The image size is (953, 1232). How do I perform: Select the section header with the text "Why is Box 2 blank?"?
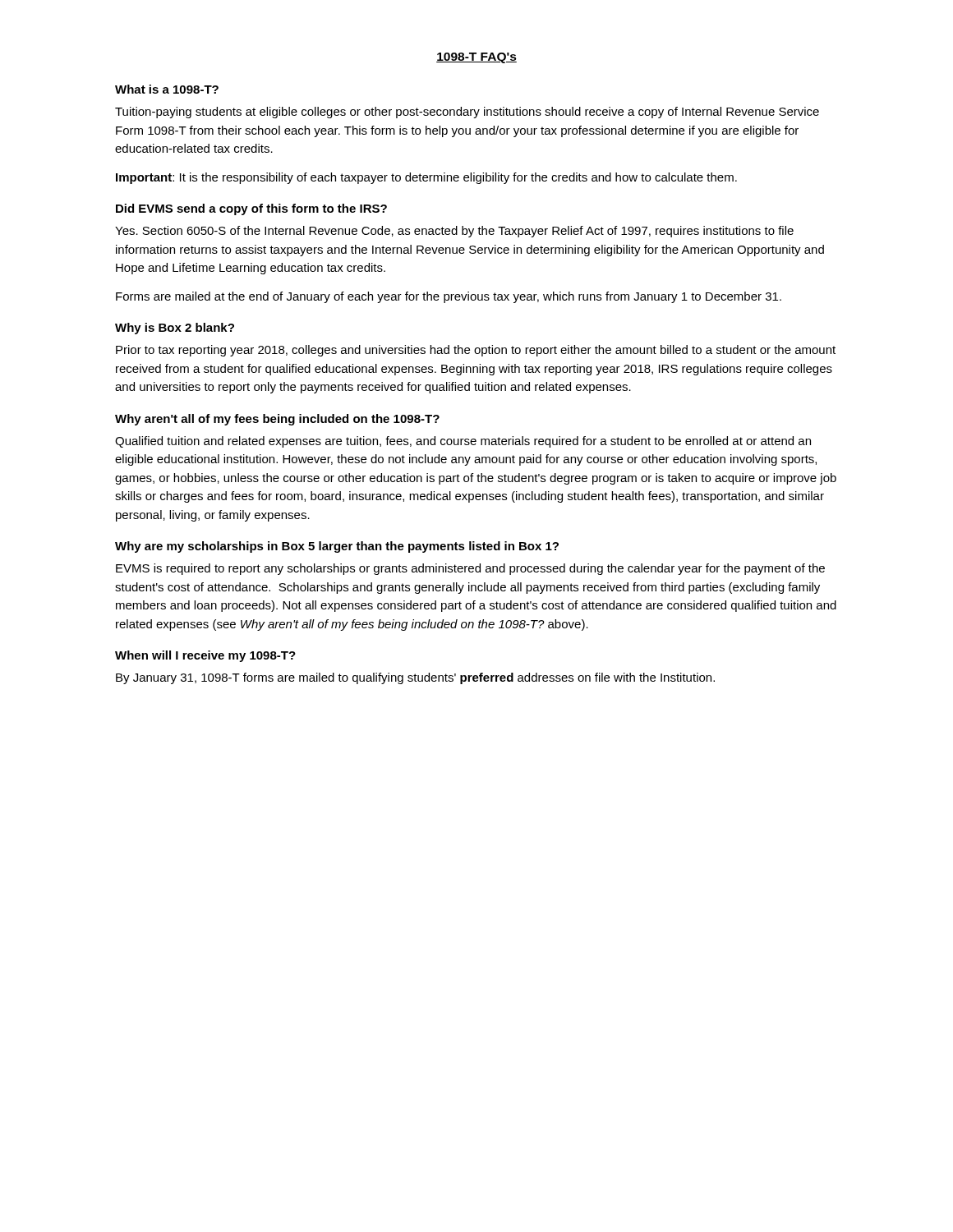[175, 327]
